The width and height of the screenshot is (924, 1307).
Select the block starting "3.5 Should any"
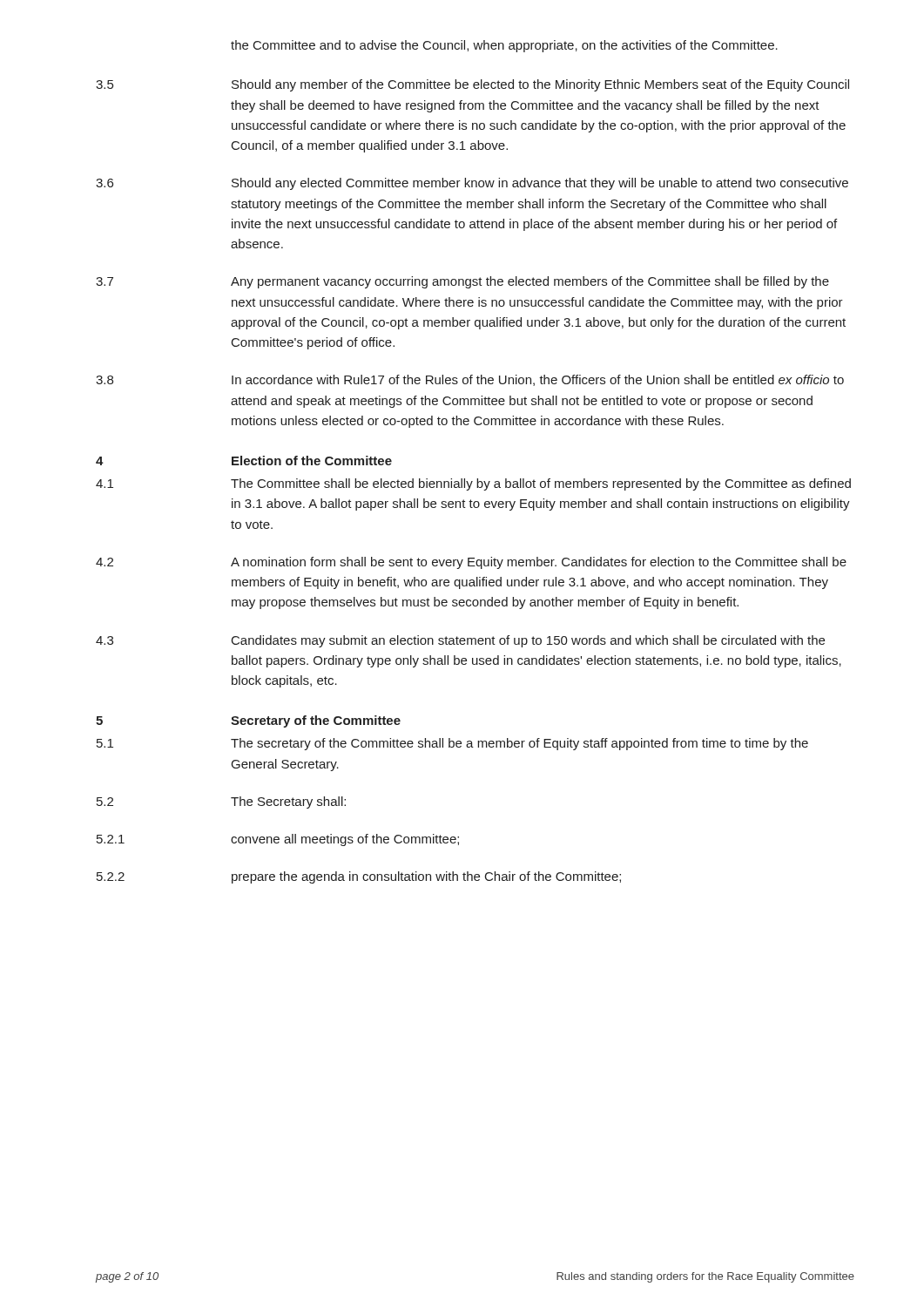click(475, 115)
